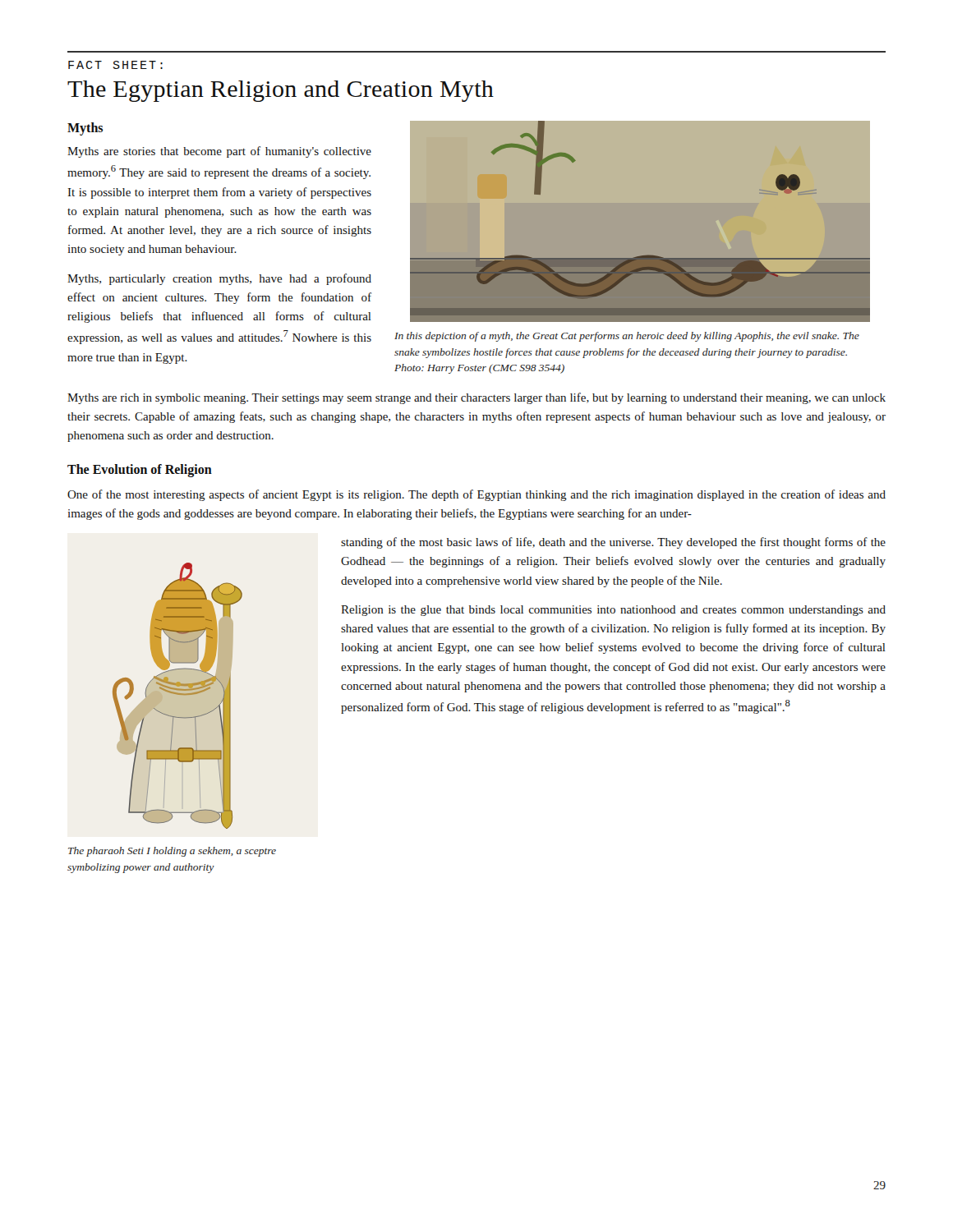Point to the caption beginning "In this depiction"

(x=627, y=352)
